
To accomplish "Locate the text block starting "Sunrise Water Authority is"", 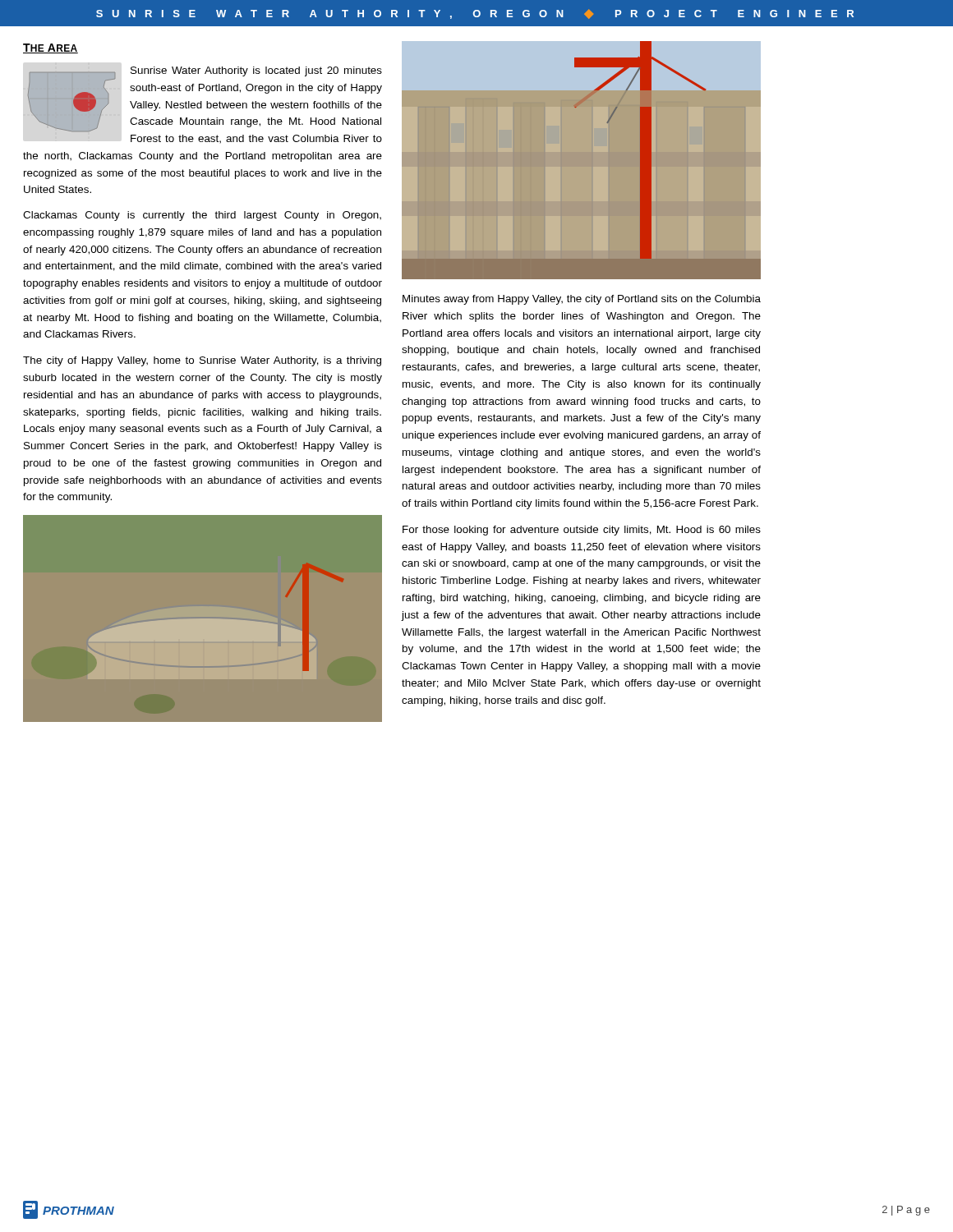I will coord(203,129).
